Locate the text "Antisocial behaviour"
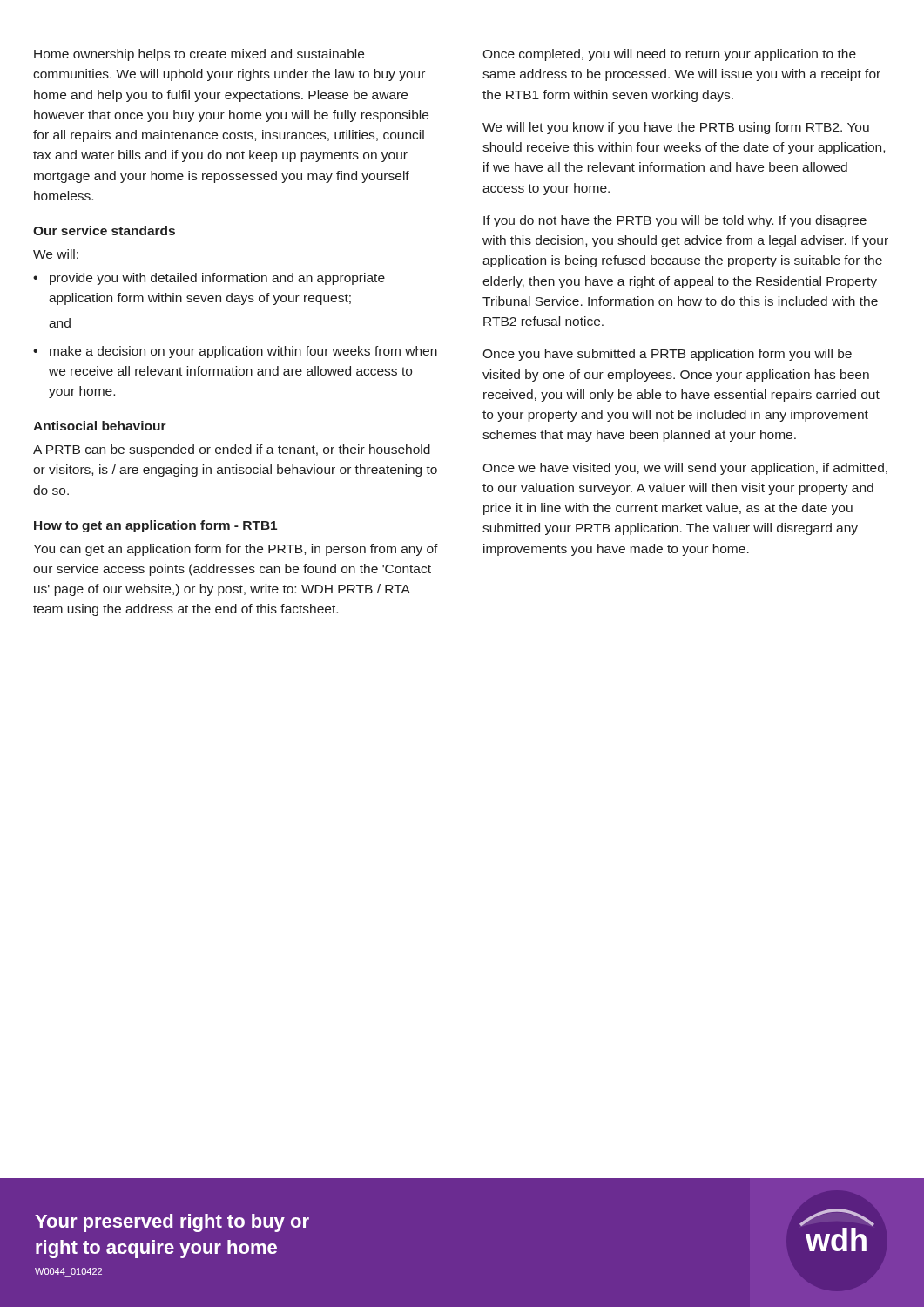Viewport: 924px width, 1307px height. (99, 426)
